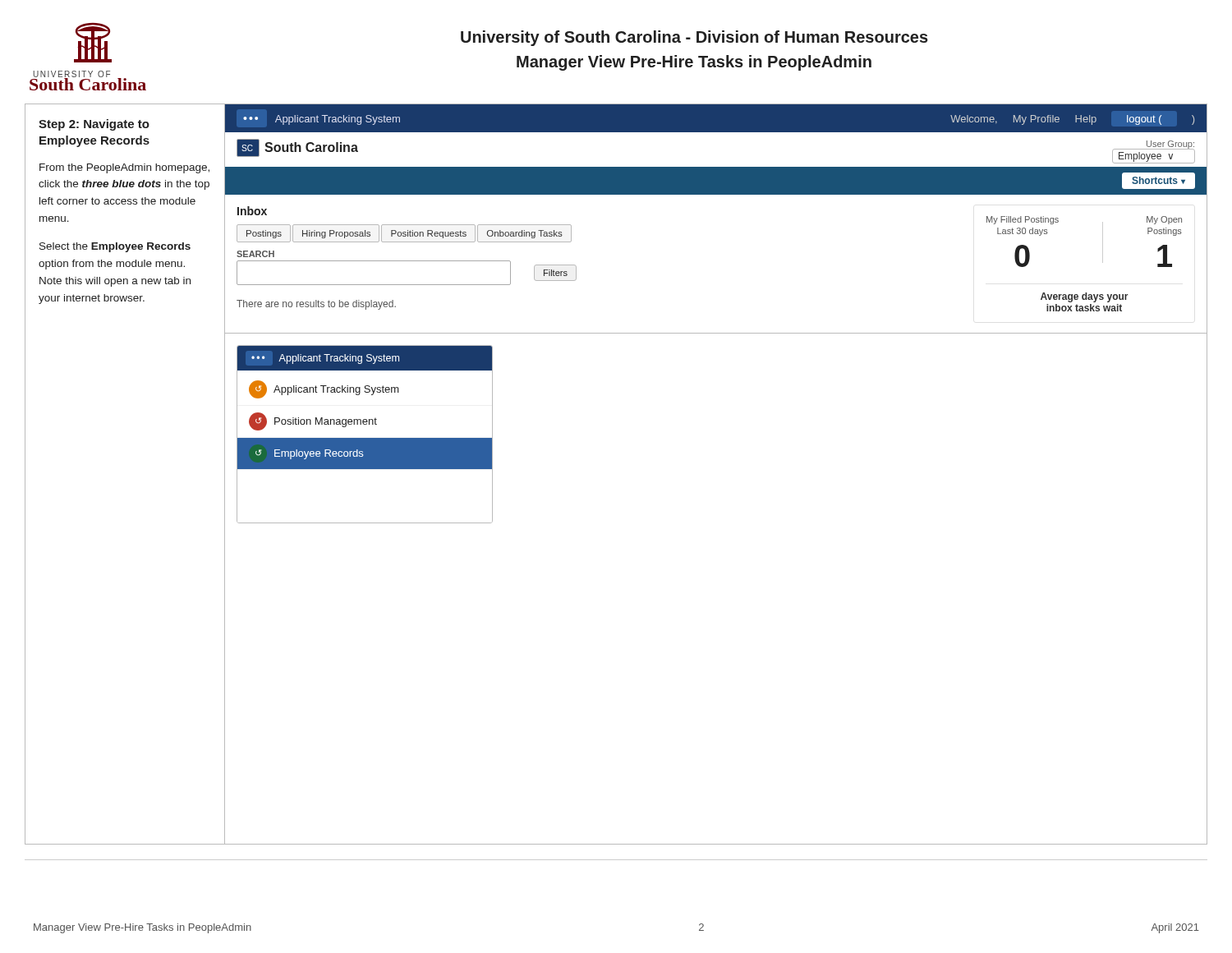Viewport: 1232px width, 953px height.
Task: Find the logo
Action: coord(107,57)
